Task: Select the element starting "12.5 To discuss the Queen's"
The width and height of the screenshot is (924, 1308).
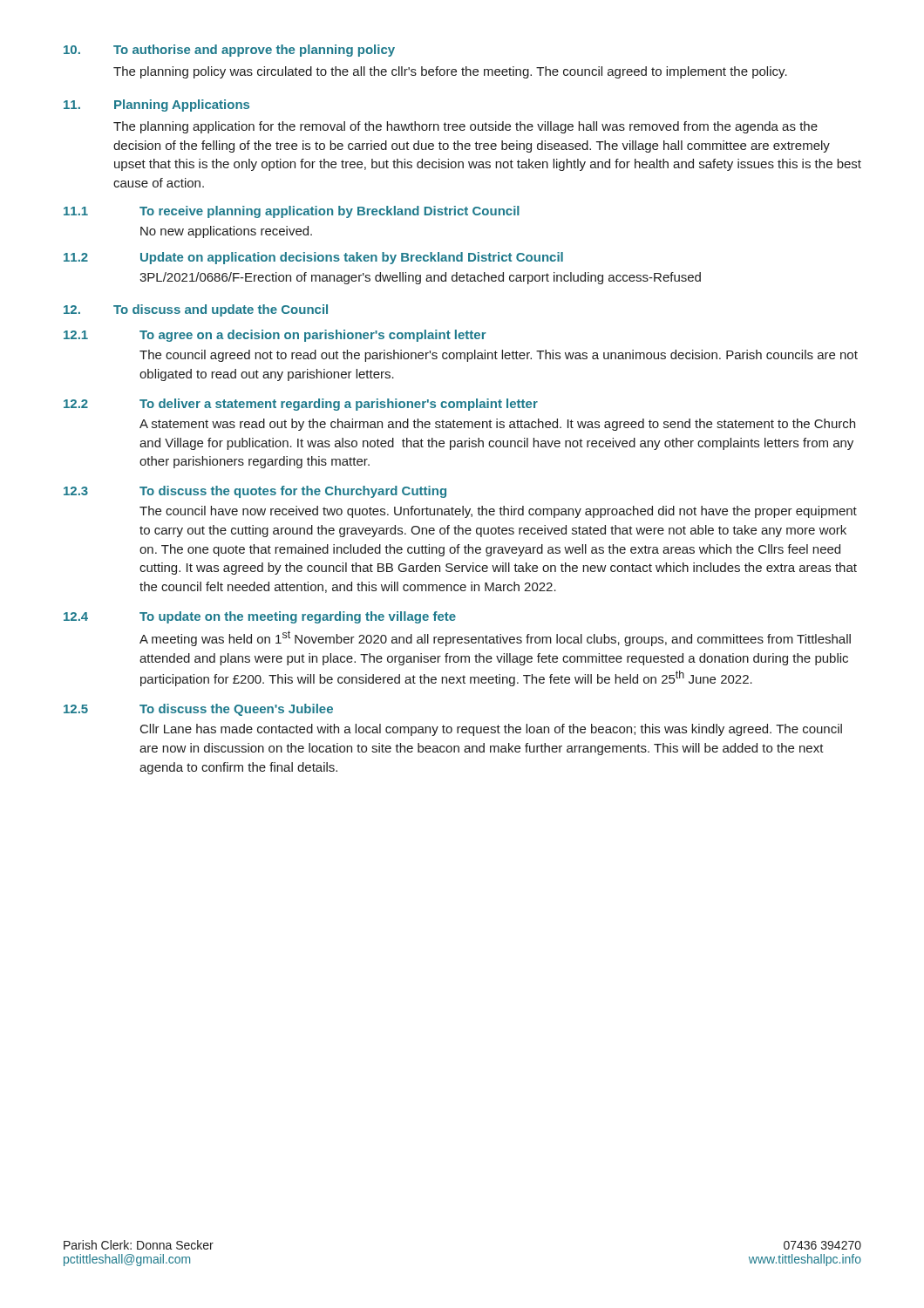Action: click(x=198, y=710)
